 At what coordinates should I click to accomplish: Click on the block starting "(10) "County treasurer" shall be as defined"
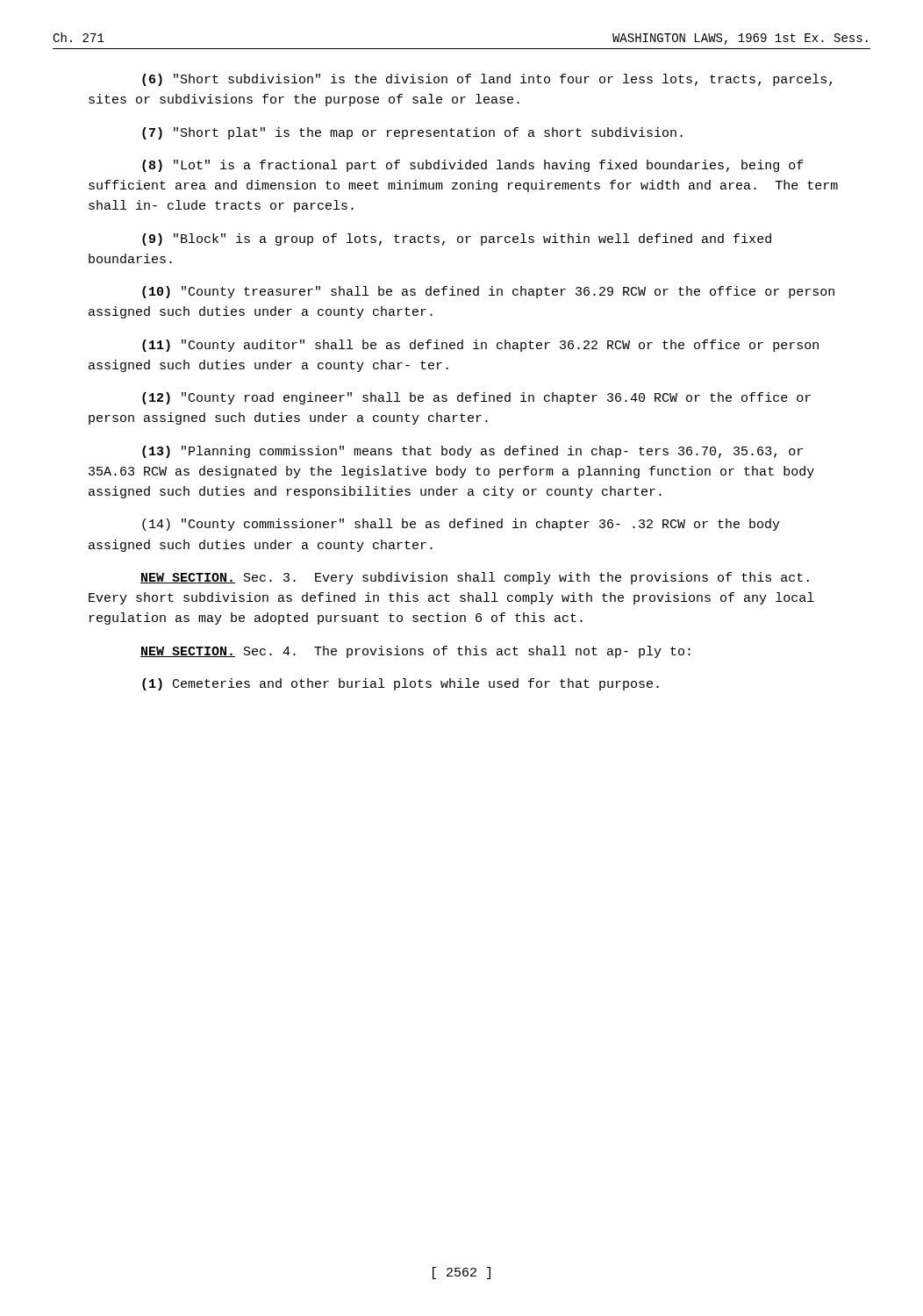click(462, 303)
